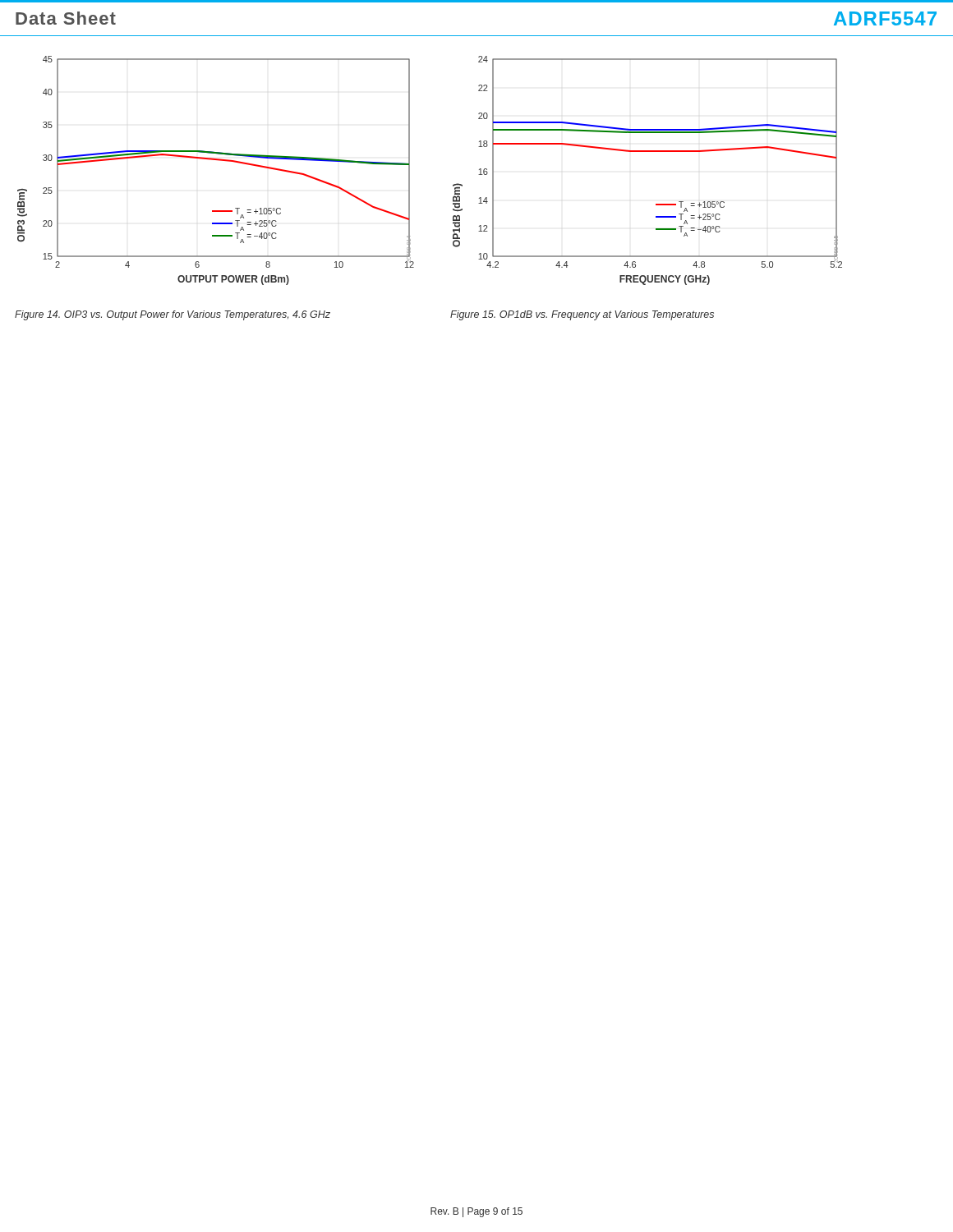Find the block starting "Figure 15. OP1dB vs. Frequency at Various Temperatures"

(582, 315)
